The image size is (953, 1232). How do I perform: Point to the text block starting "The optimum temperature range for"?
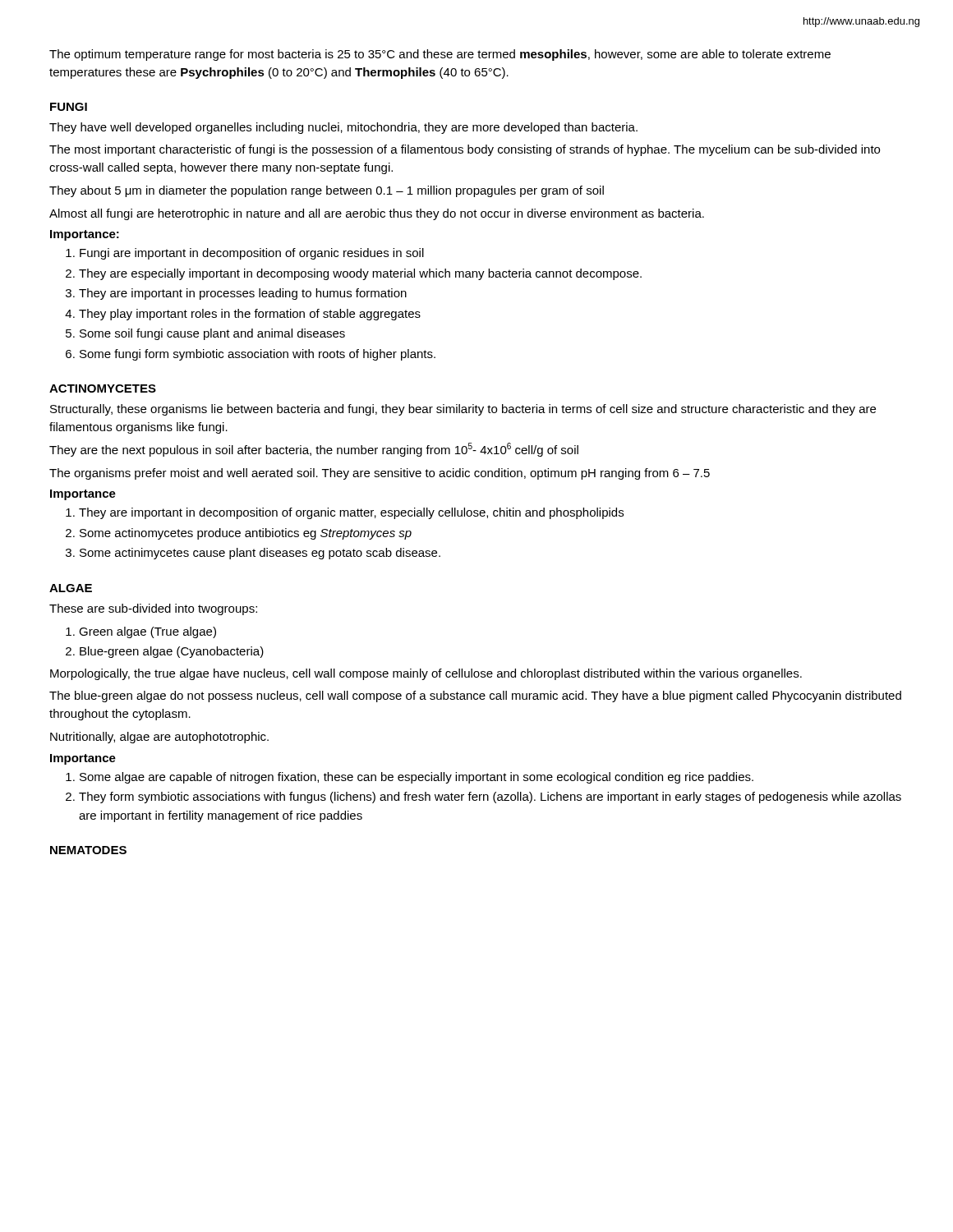pyautogui.click(x=440, y=63)
